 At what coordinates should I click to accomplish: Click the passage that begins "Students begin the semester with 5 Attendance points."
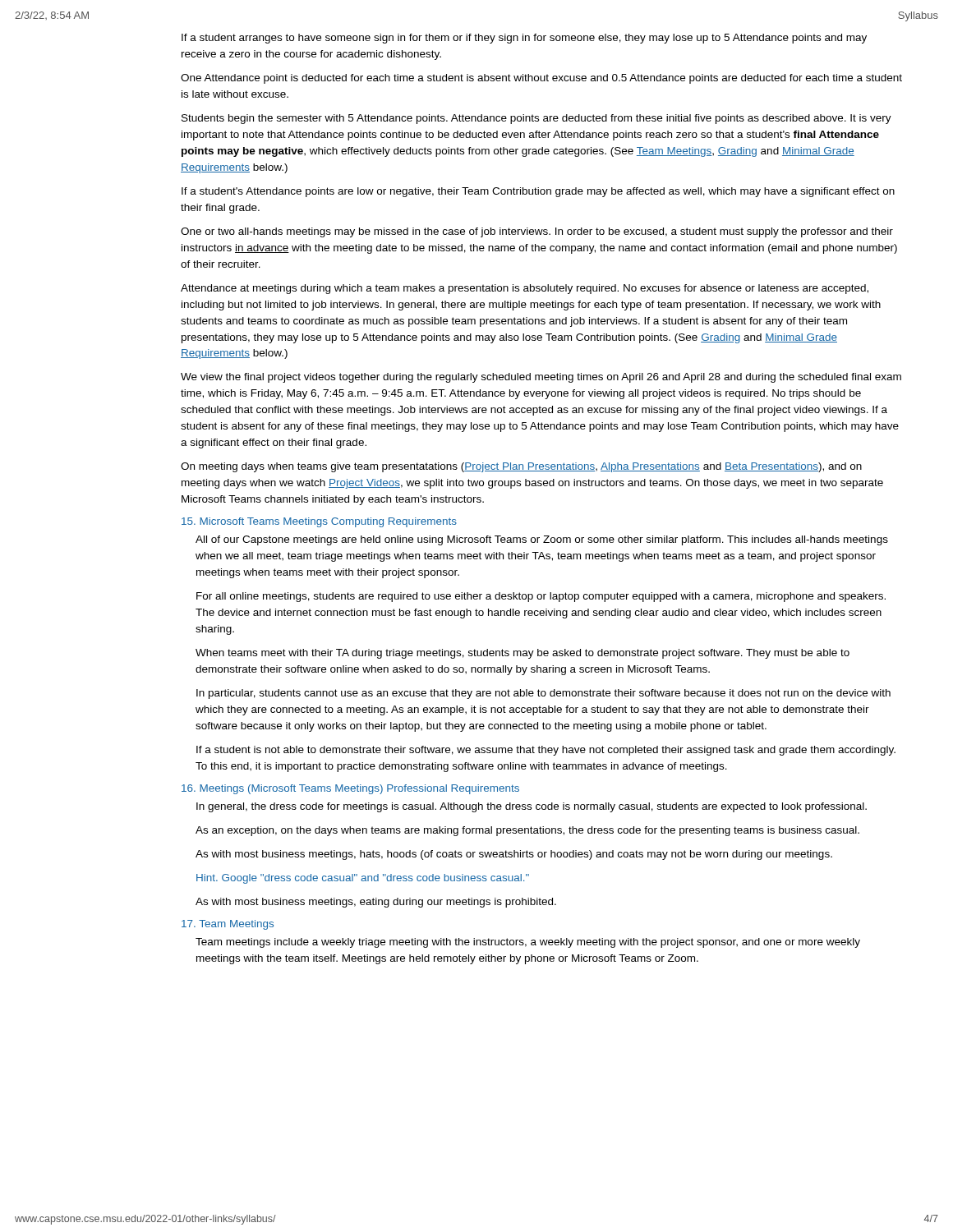[x=536, y=142]
